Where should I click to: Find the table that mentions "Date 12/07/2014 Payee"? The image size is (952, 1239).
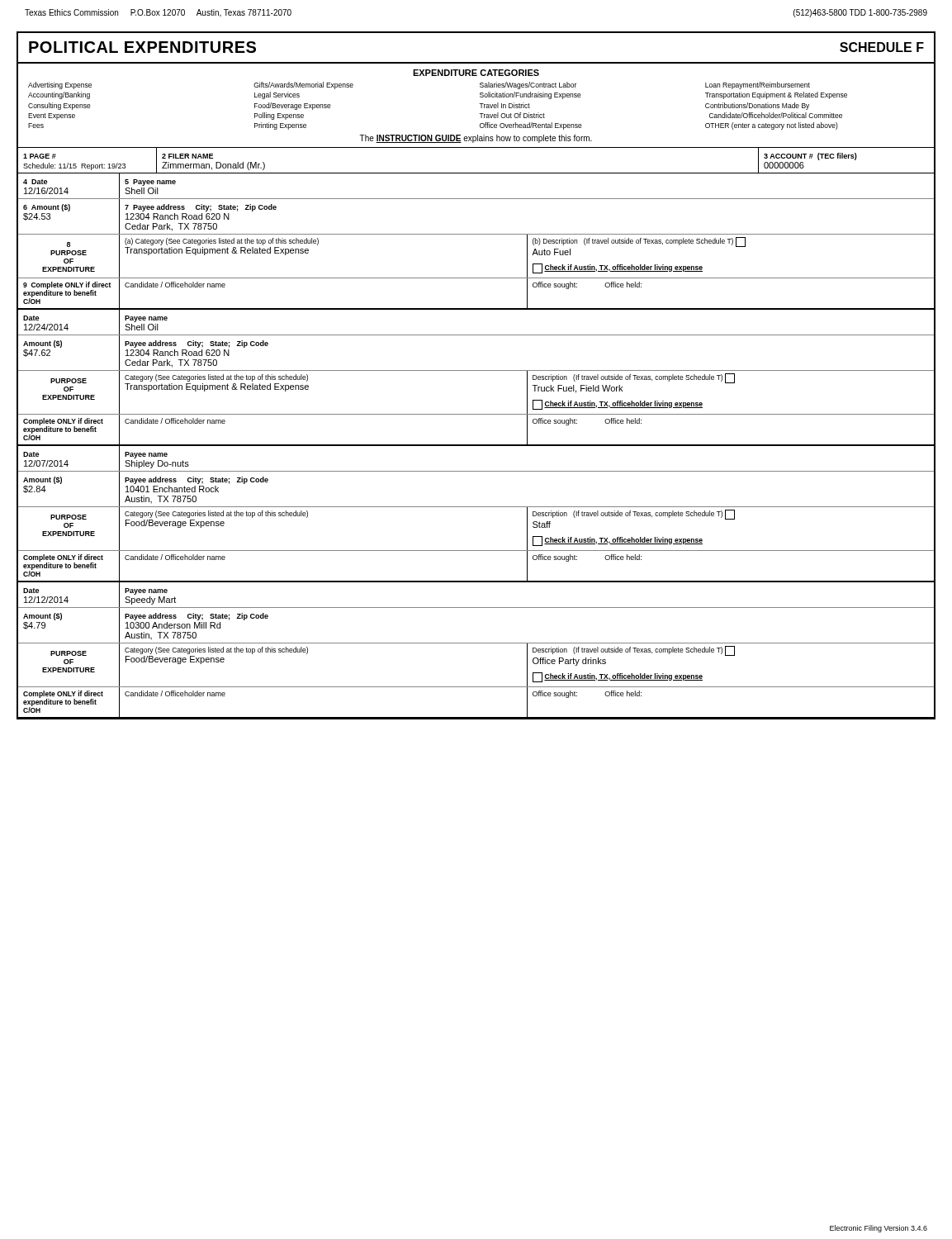click(476, 514)
